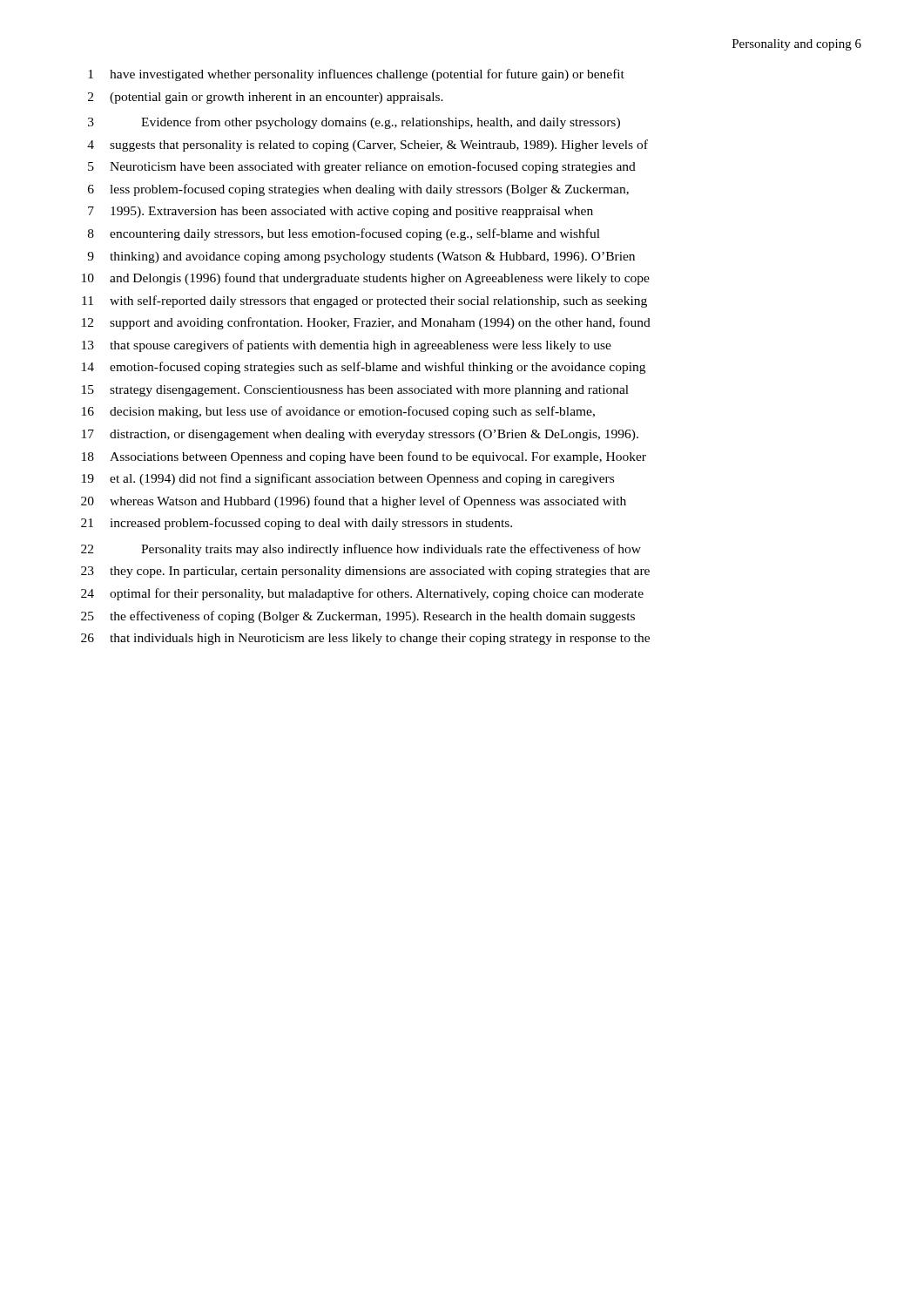This screenshot has height=1307, width=924.
Task: Click on the region starting "1 have investigated whether personality influences challenge (potential"
Action: pyautogui.click(x=462, y=74)
